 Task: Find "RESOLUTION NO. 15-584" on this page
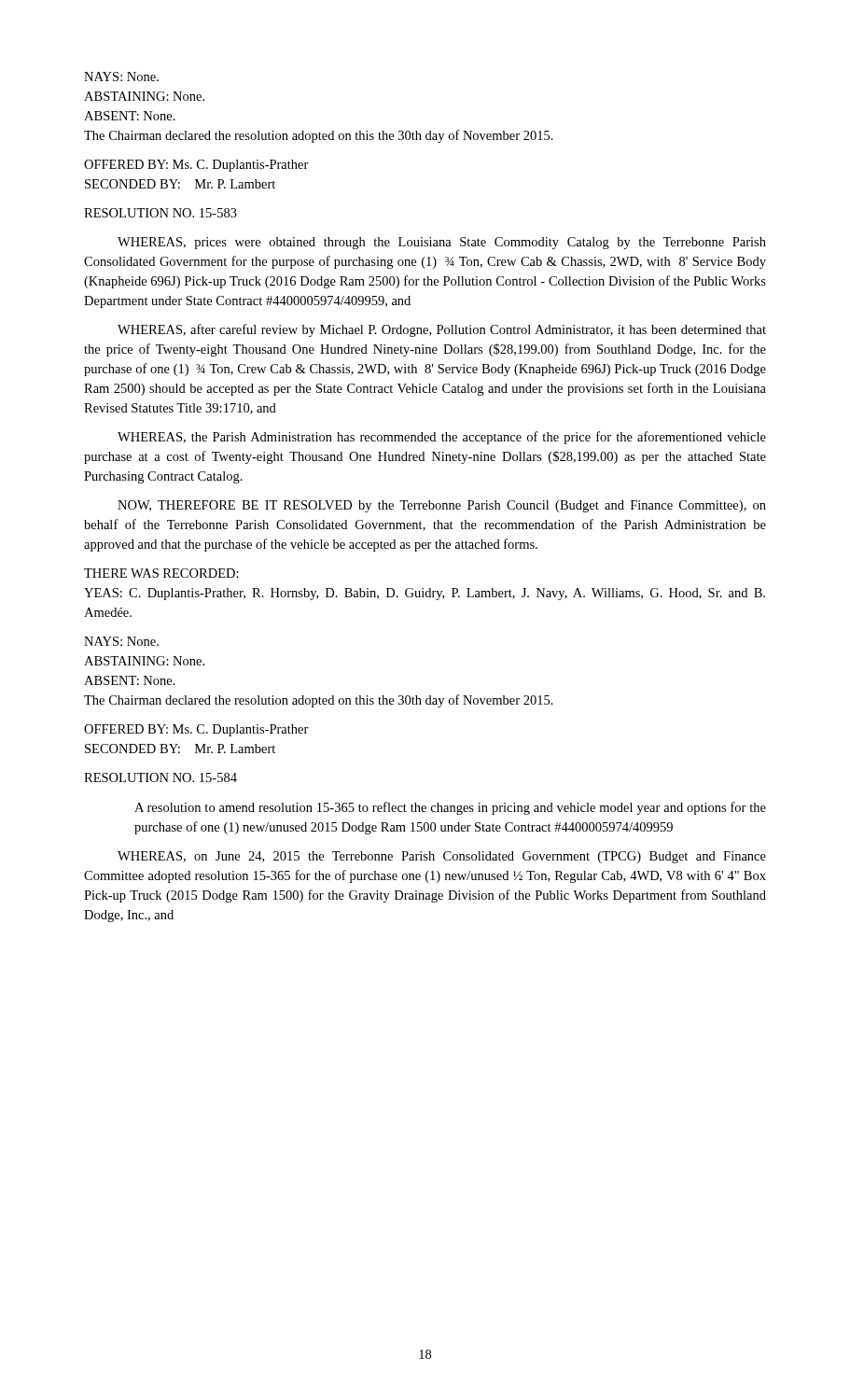[x=160, y=778]
